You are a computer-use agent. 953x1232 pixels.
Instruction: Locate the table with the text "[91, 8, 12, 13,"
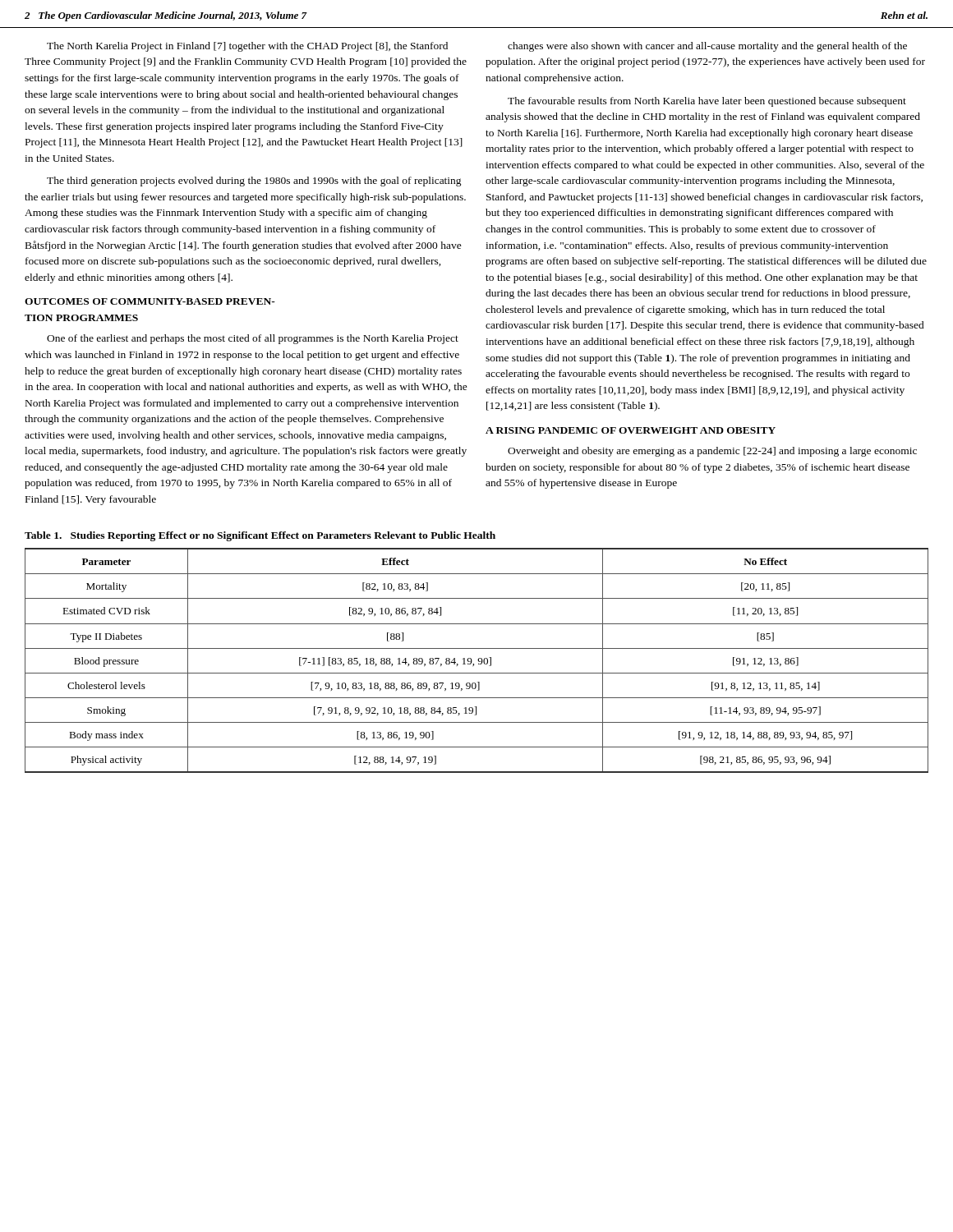coord(476,661)
